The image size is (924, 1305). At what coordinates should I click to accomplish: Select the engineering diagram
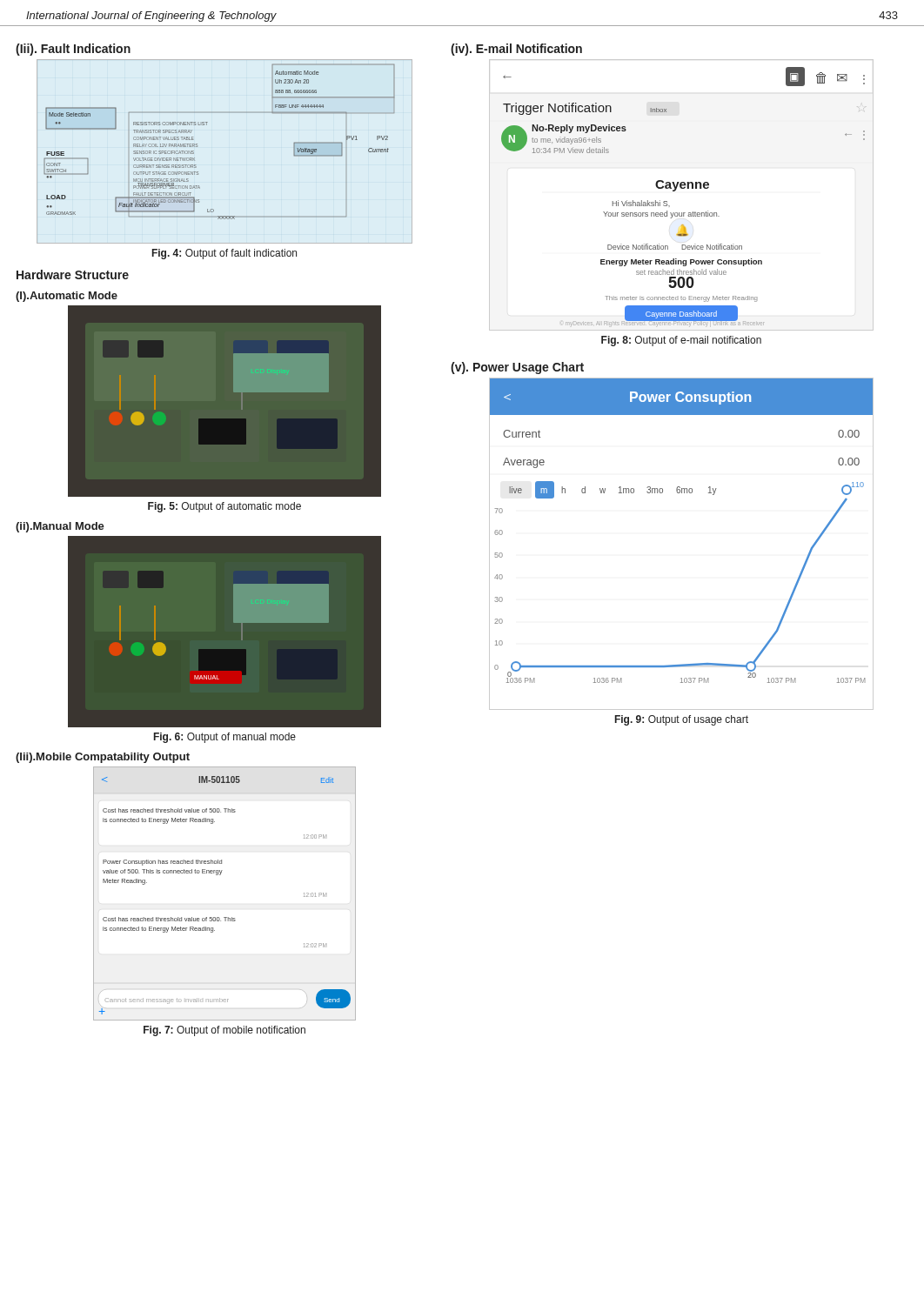click(224, 151)
